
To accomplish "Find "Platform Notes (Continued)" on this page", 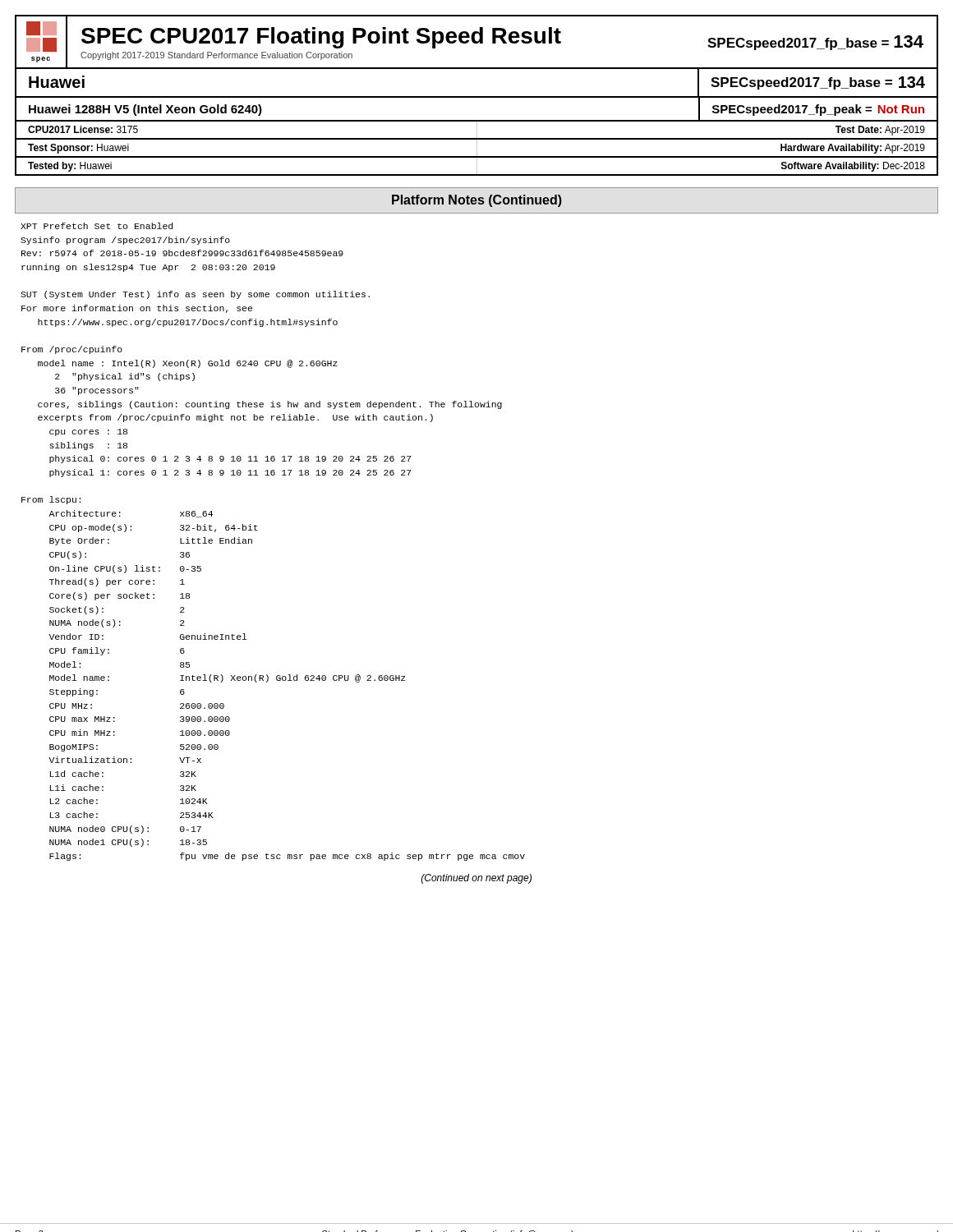I will click(476, 200).
